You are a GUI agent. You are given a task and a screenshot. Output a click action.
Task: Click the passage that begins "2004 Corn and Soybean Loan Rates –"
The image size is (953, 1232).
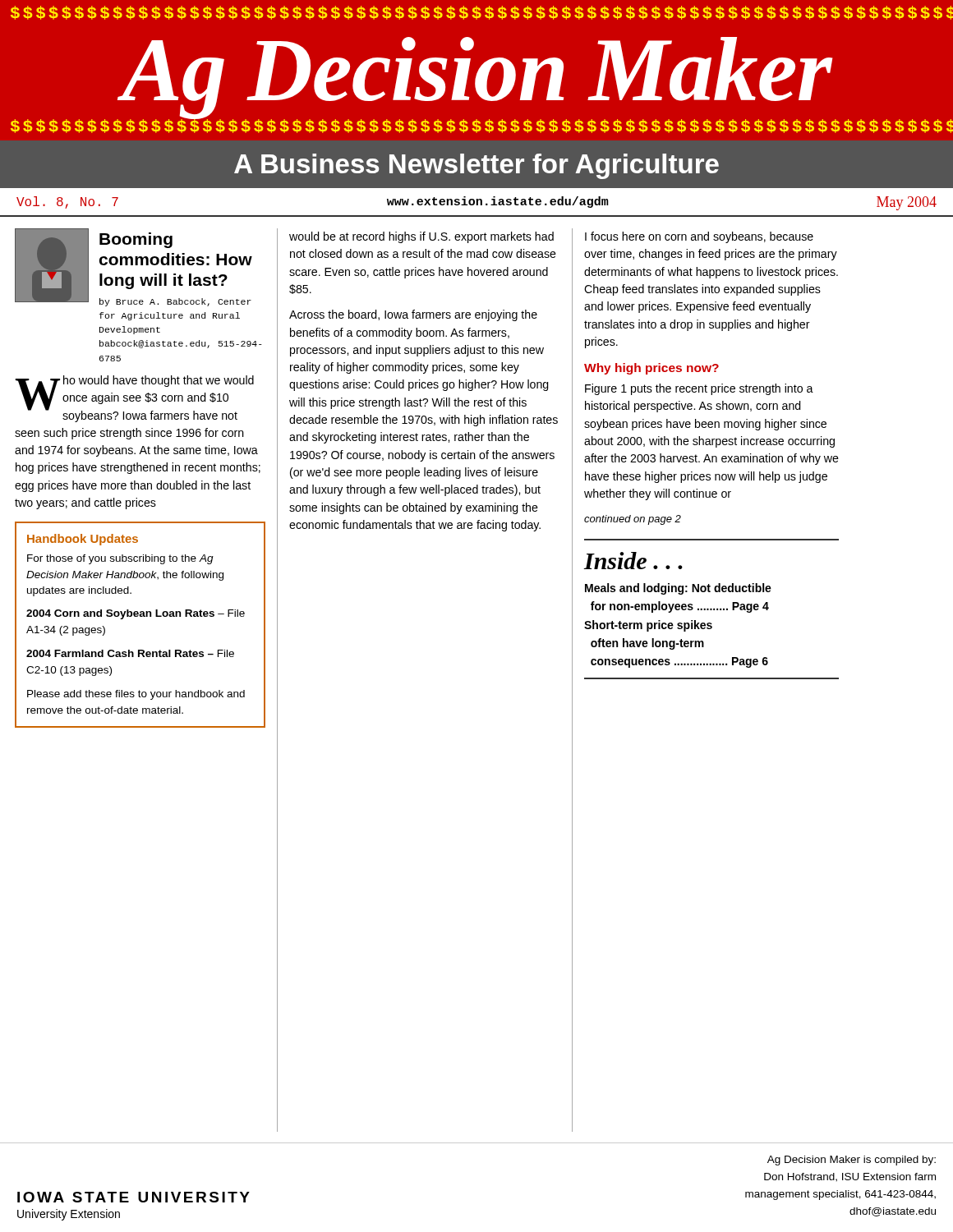(x=136, y=621)
